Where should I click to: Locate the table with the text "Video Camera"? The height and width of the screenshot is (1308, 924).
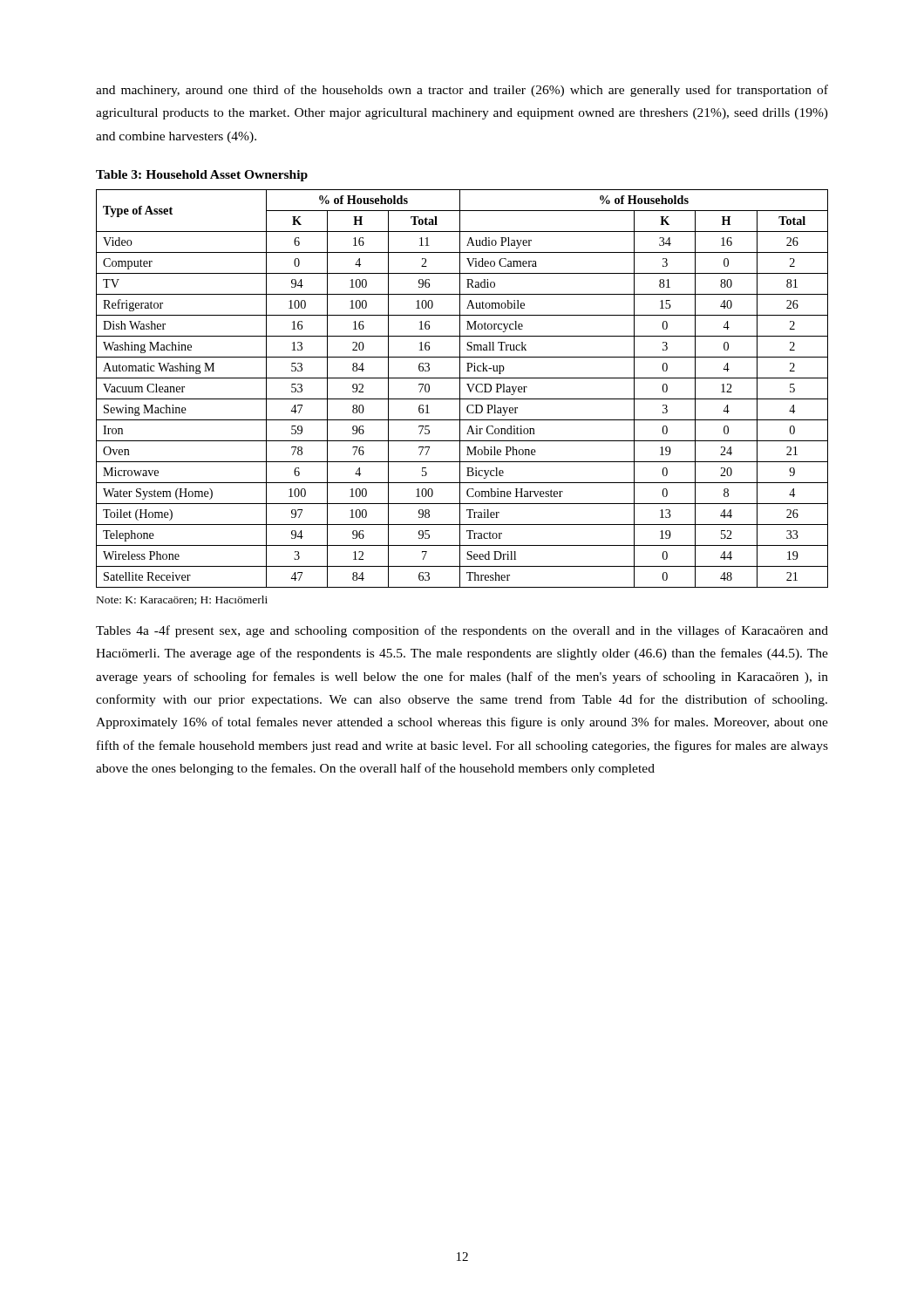point(462,389)
